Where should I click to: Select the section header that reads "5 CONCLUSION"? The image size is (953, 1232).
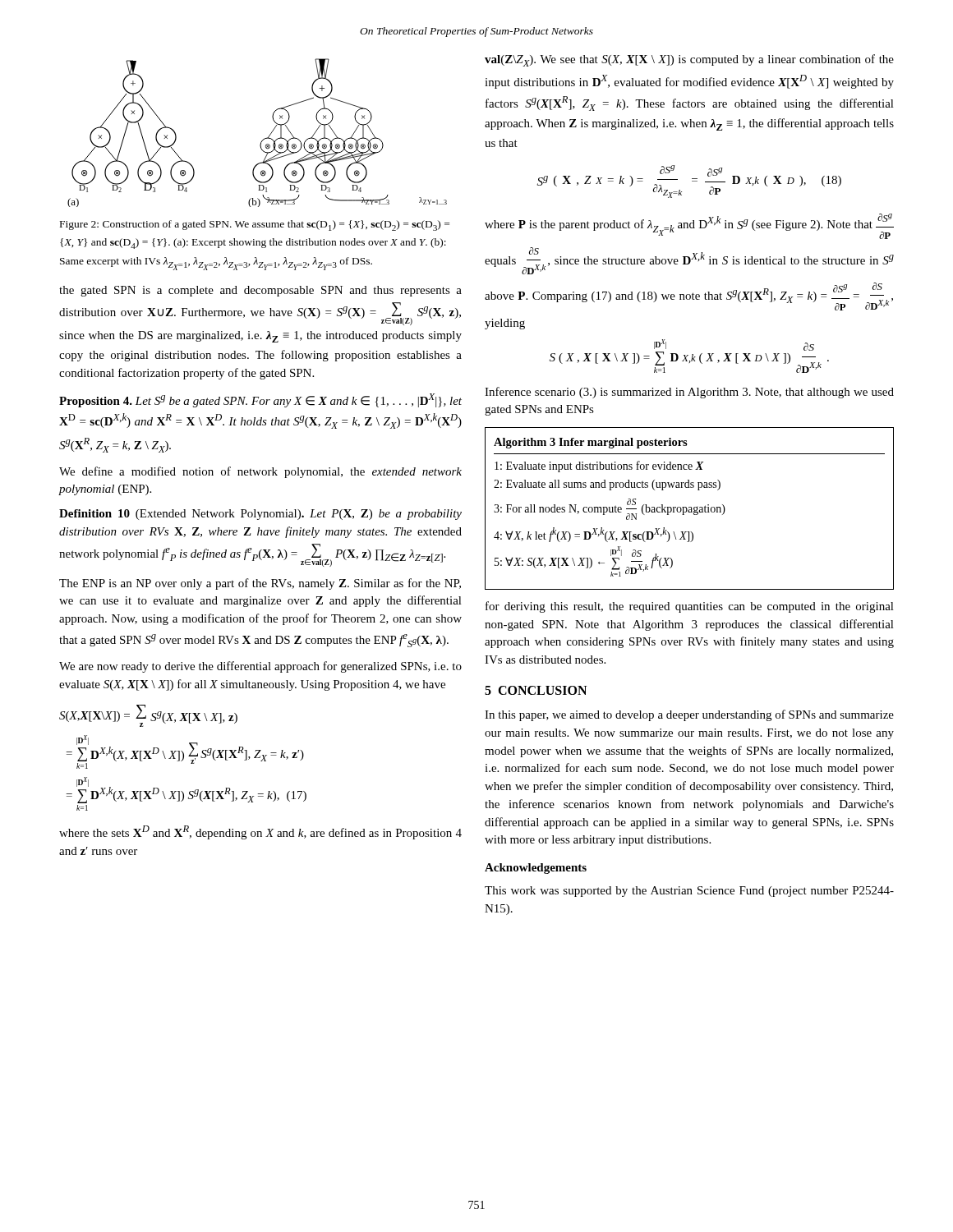[x=536, y=690]
